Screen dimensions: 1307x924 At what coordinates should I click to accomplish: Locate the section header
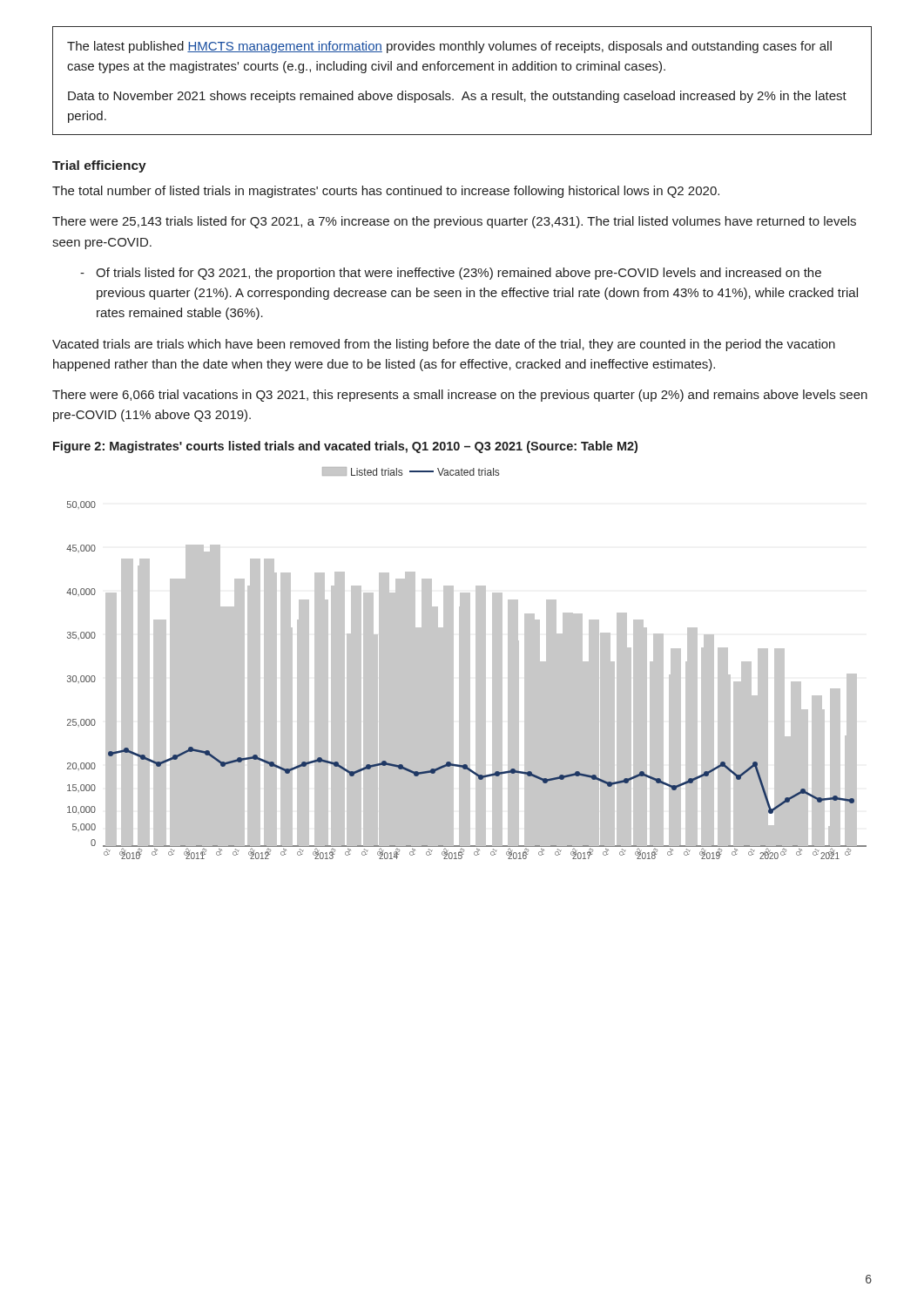(99, 165)
